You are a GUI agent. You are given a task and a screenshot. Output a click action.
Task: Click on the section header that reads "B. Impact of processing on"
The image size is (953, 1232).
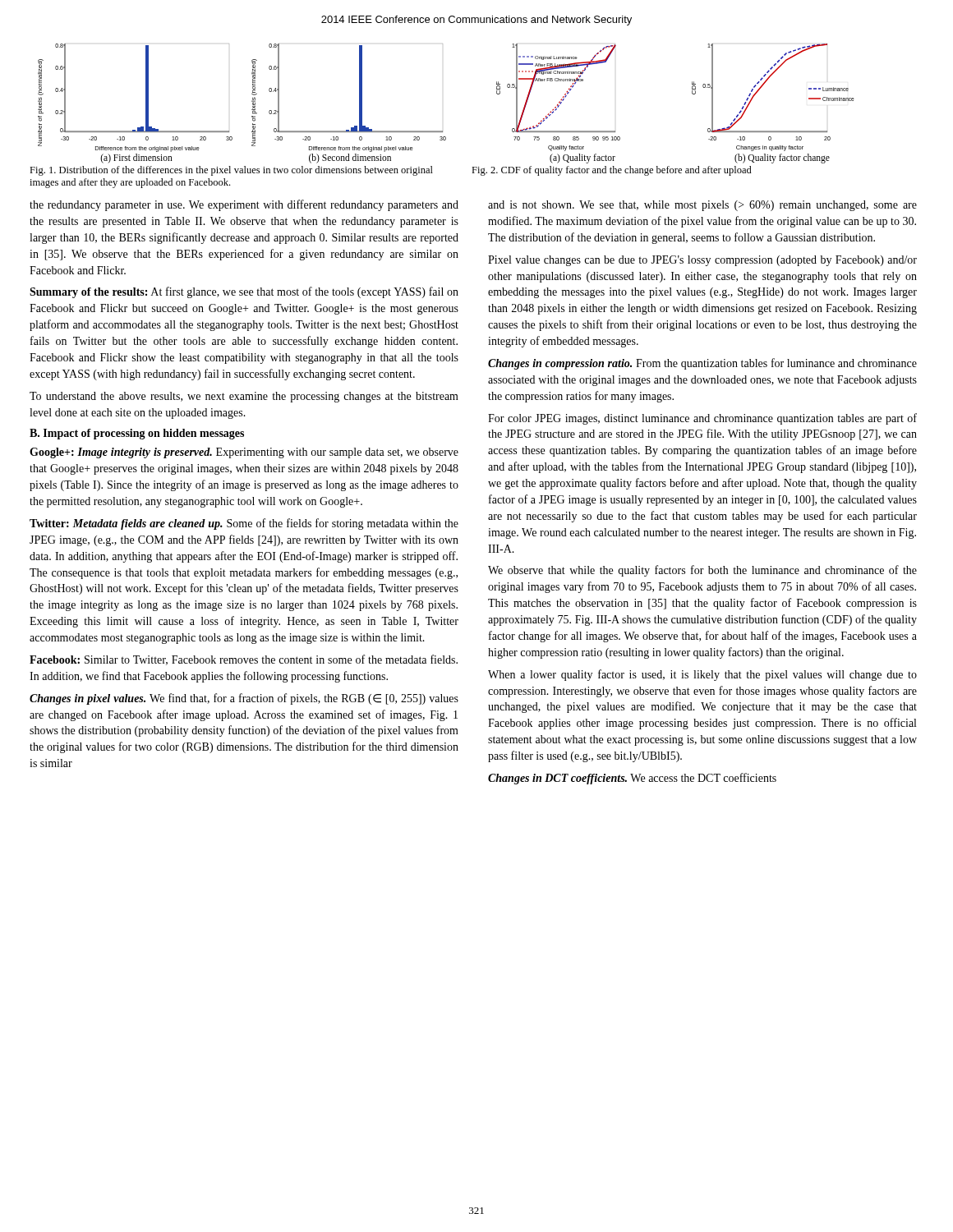(x=137, y=434)
